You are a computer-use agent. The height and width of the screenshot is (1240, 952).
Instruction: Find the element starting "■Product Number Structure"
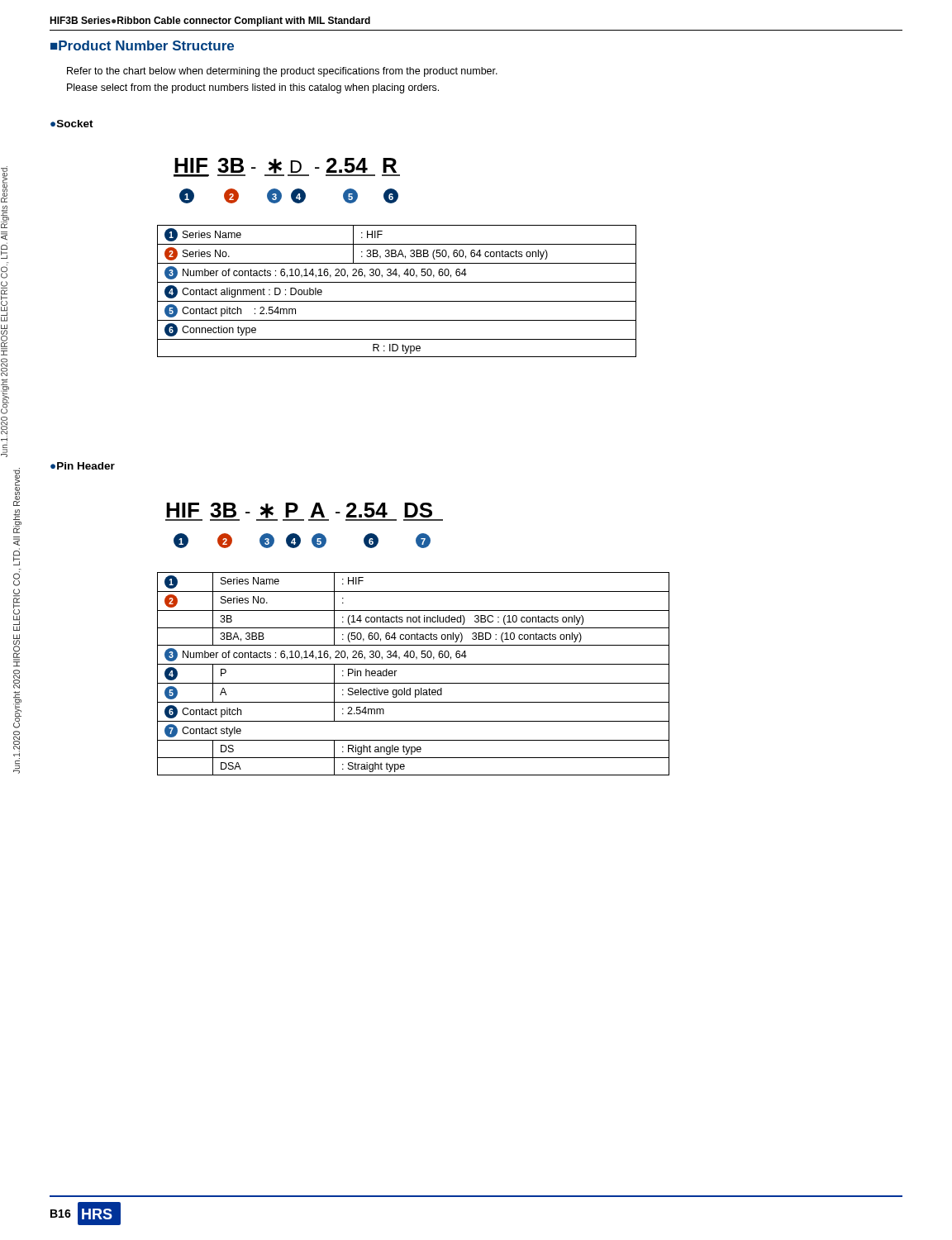142,46
